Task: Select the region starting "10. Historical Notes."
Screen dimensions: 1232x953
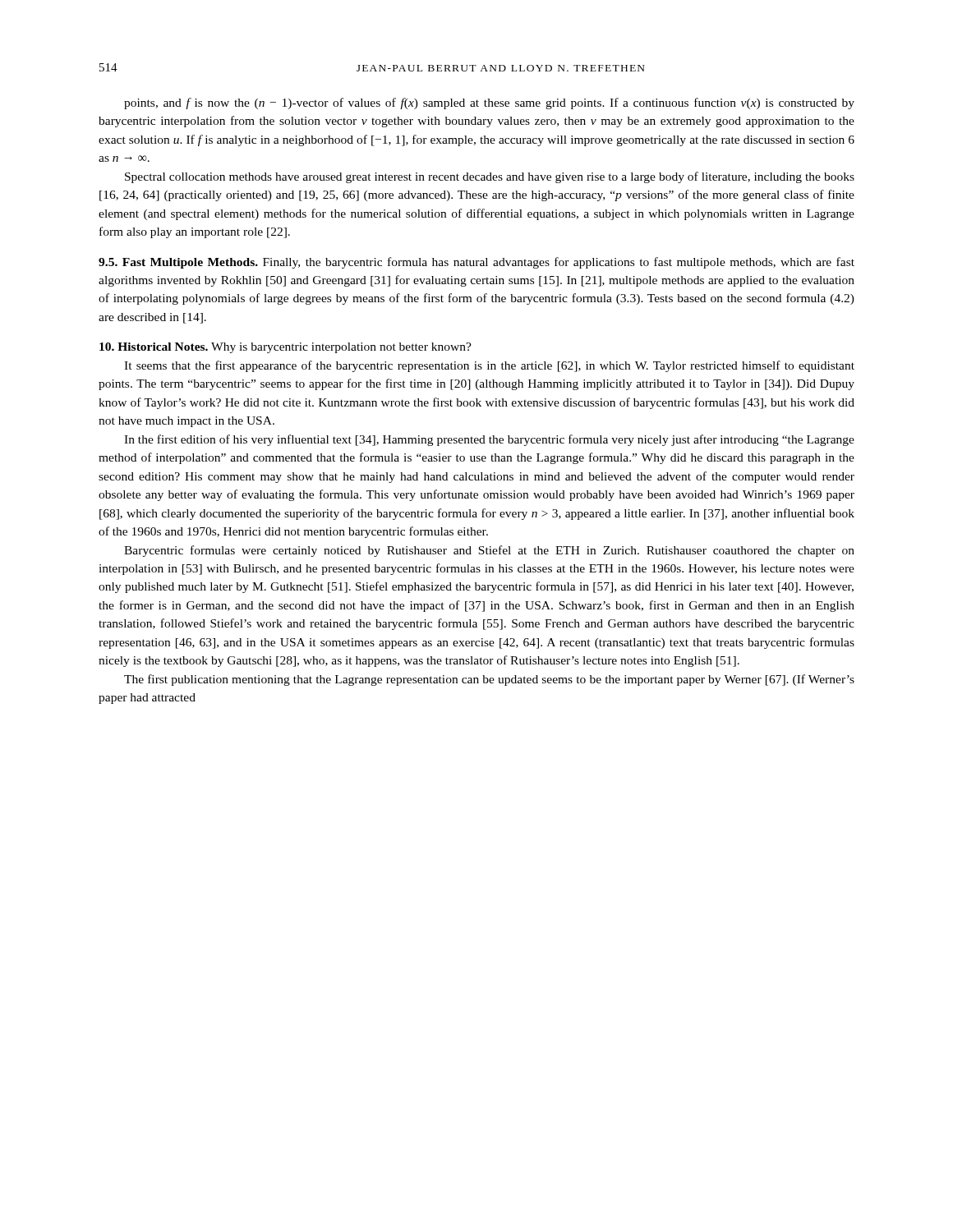Action: click(x=153, y=346)
